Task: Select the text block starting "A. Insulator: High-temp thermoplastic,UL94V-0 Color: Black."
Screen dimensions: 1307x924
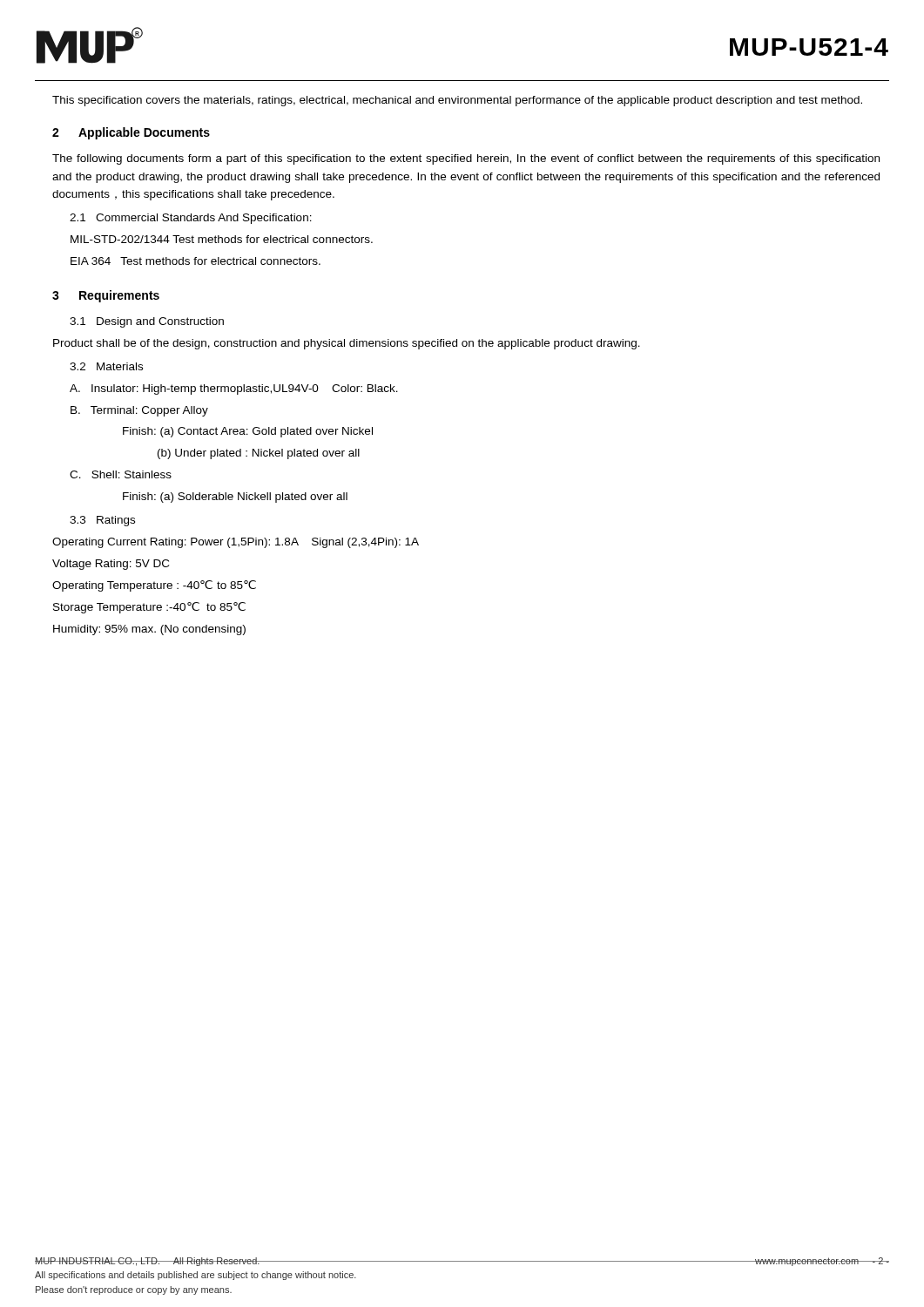Action: pos(234,388)
